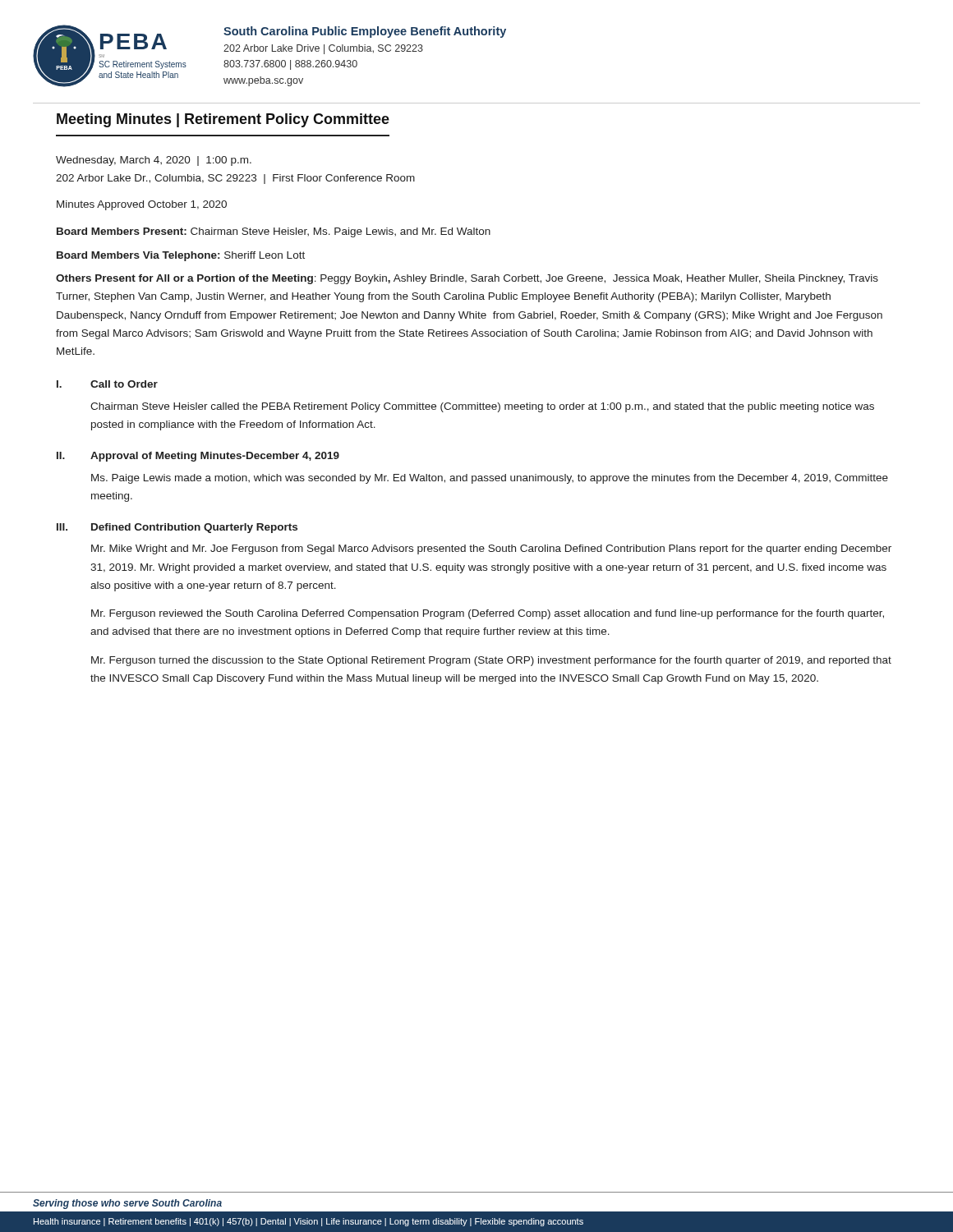Point to the element starting "III. Defined Contribution Quarterly Reports Mr. Mike"
The width and height of the screenshot is (953, 1232).
pyautogui.click(x=476, y=608)
